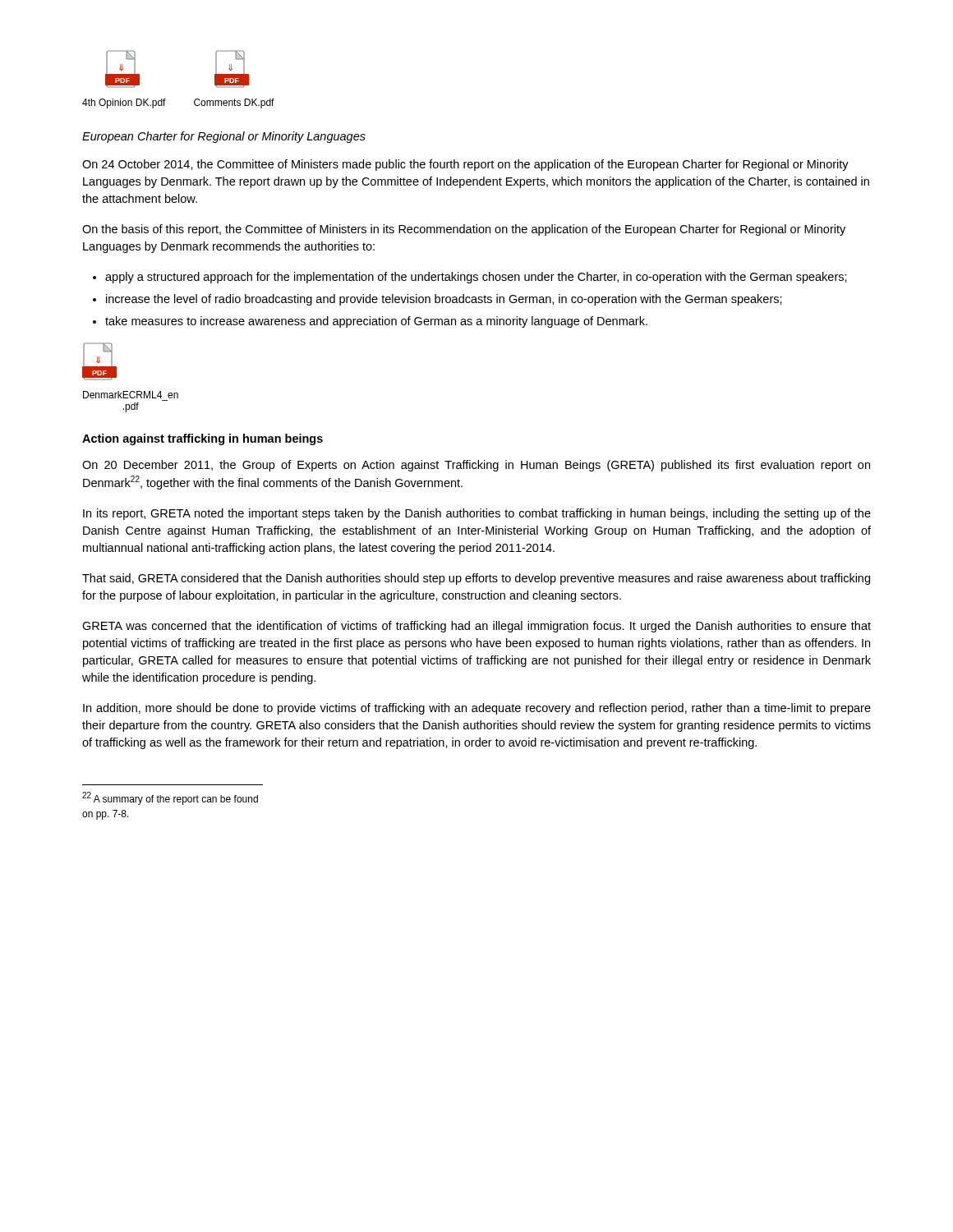Point to the text starting "On the basis of this report, the Committee"

tap(464, 238)
